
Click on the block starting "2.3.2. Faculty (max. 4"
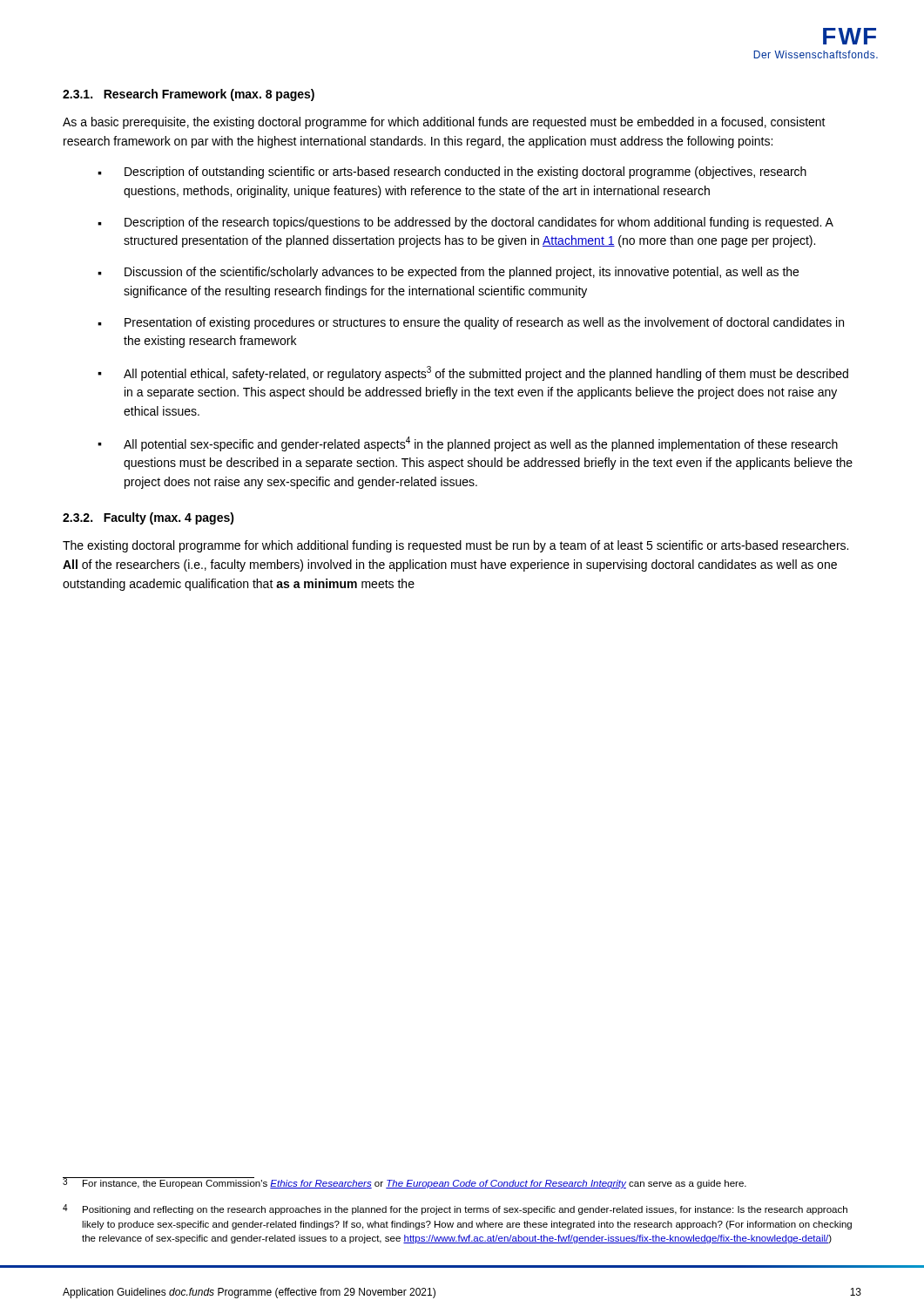pyautogui.click(x=148, y=518)
